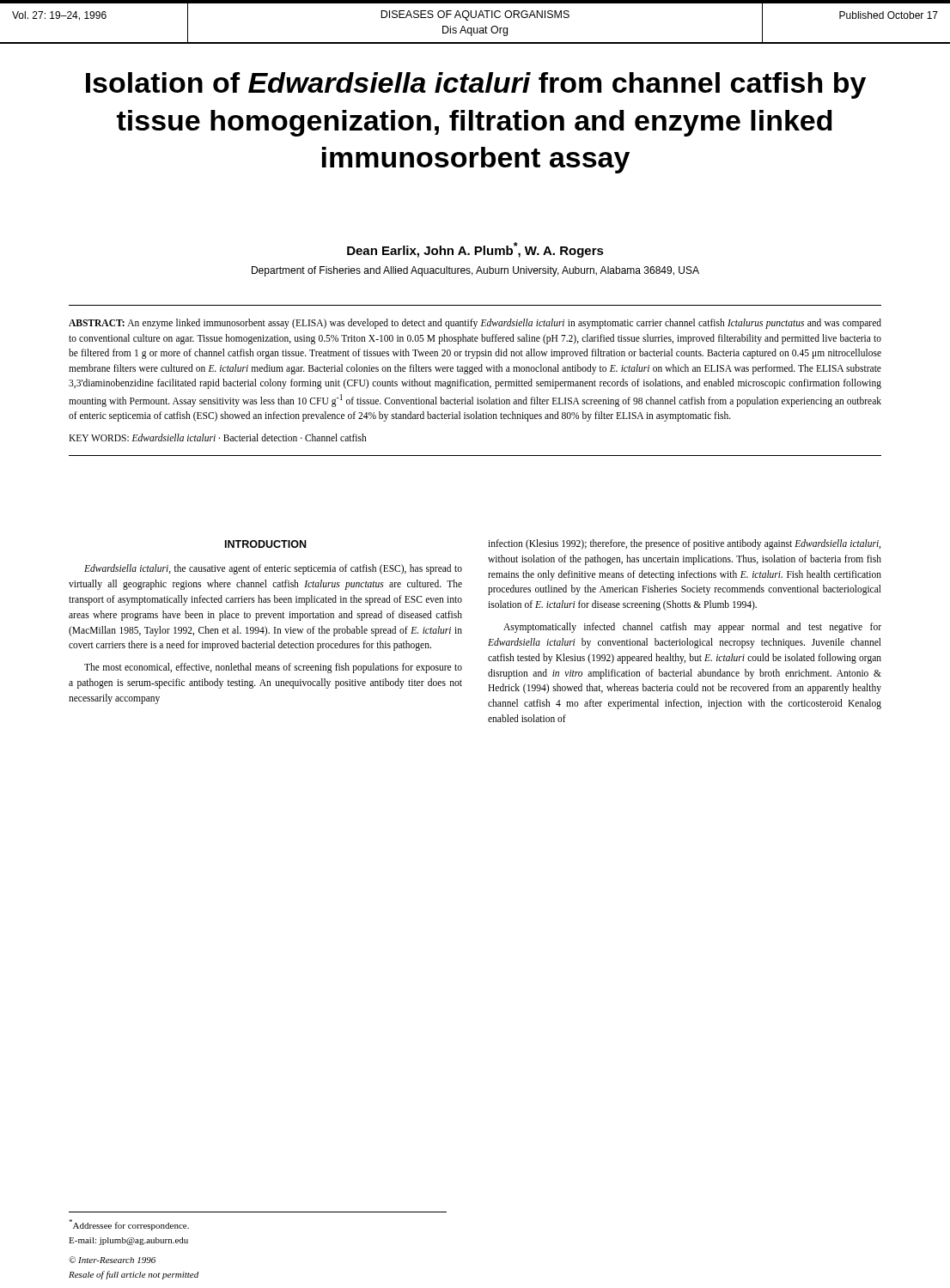Find the section header
Viewport: 950px width, 1288px height.
click(x=265, y=544)
